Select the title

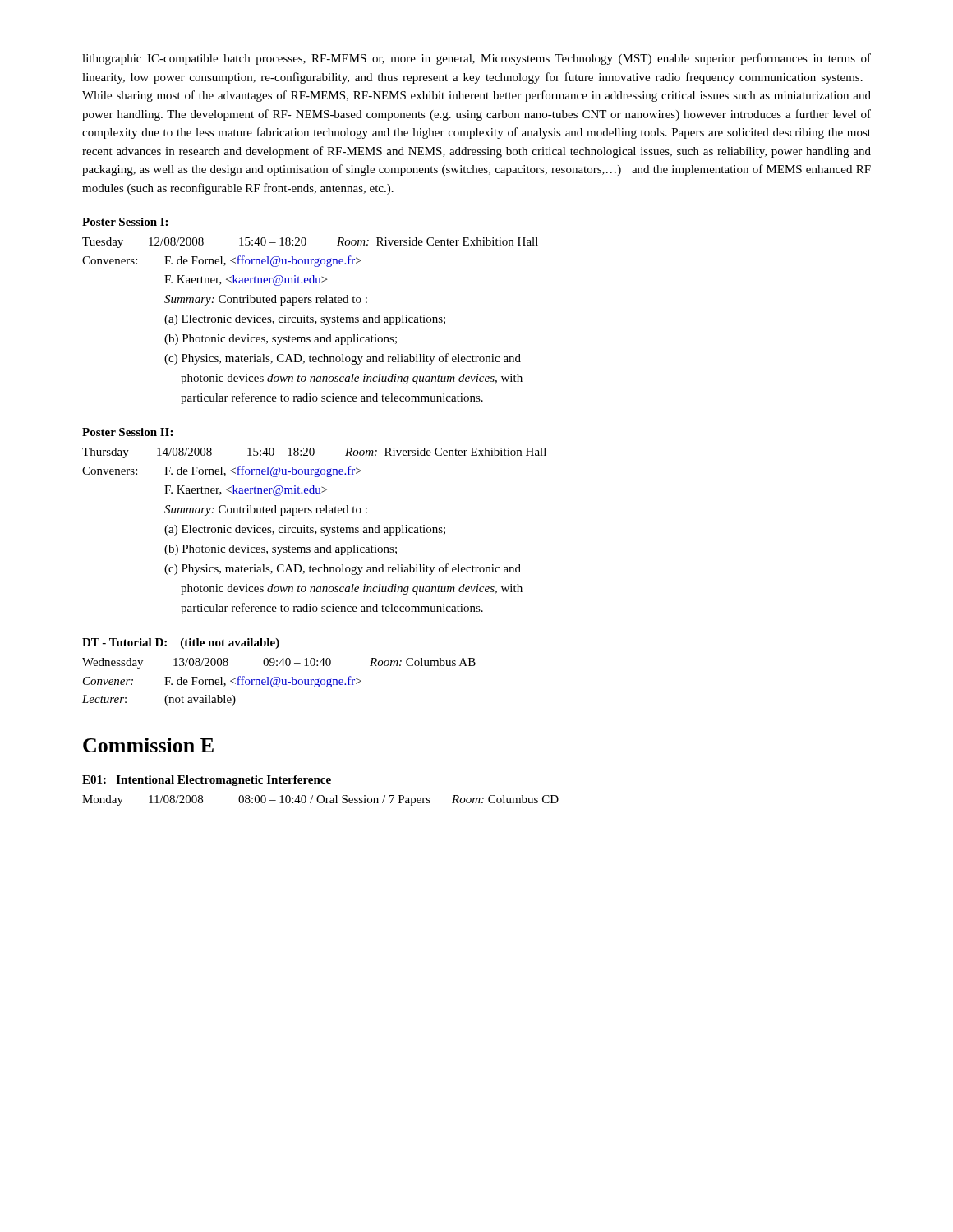pos(148,745)
